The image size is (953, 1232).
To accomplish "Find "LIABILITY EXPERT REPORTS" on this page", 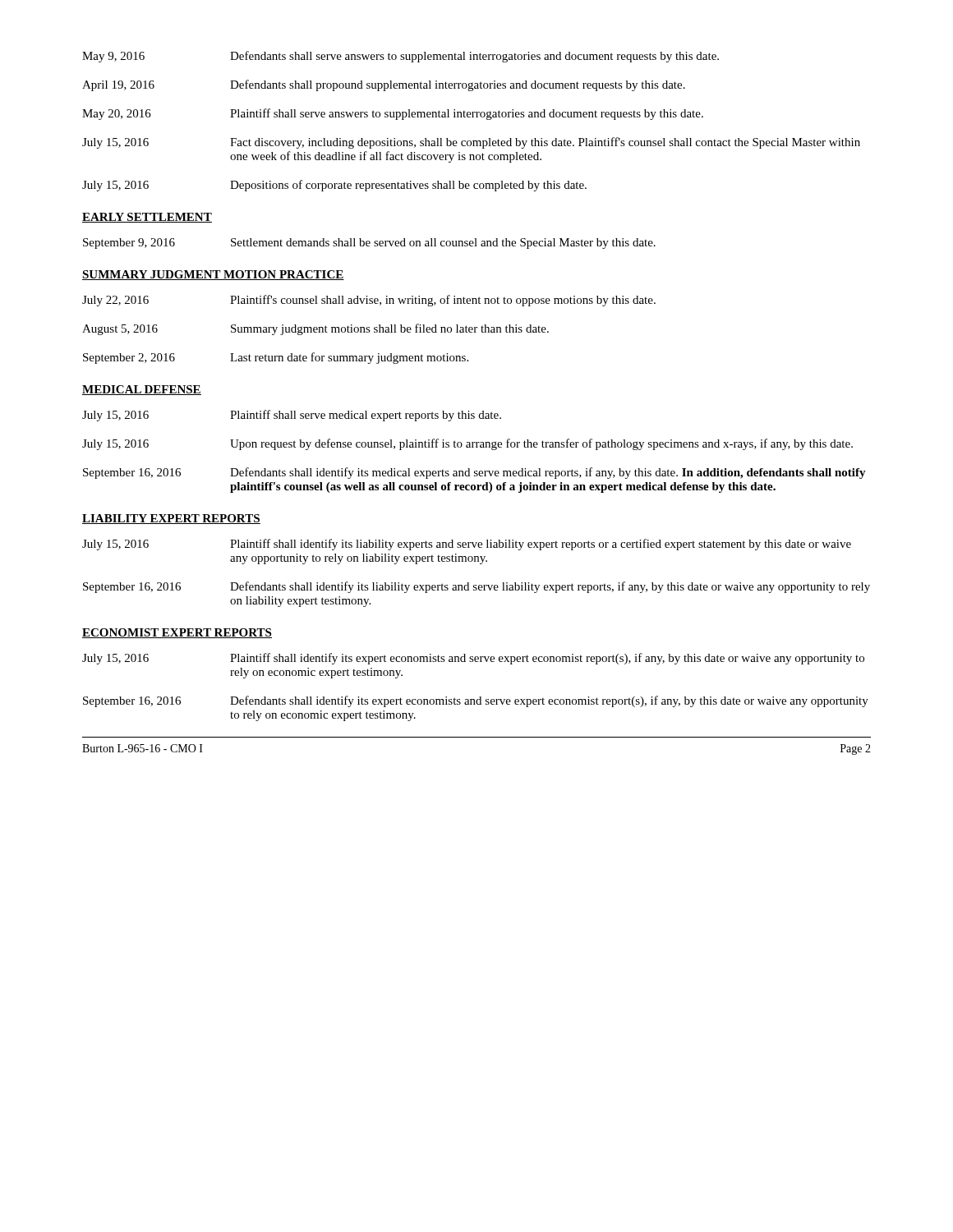I will point(171,518).
